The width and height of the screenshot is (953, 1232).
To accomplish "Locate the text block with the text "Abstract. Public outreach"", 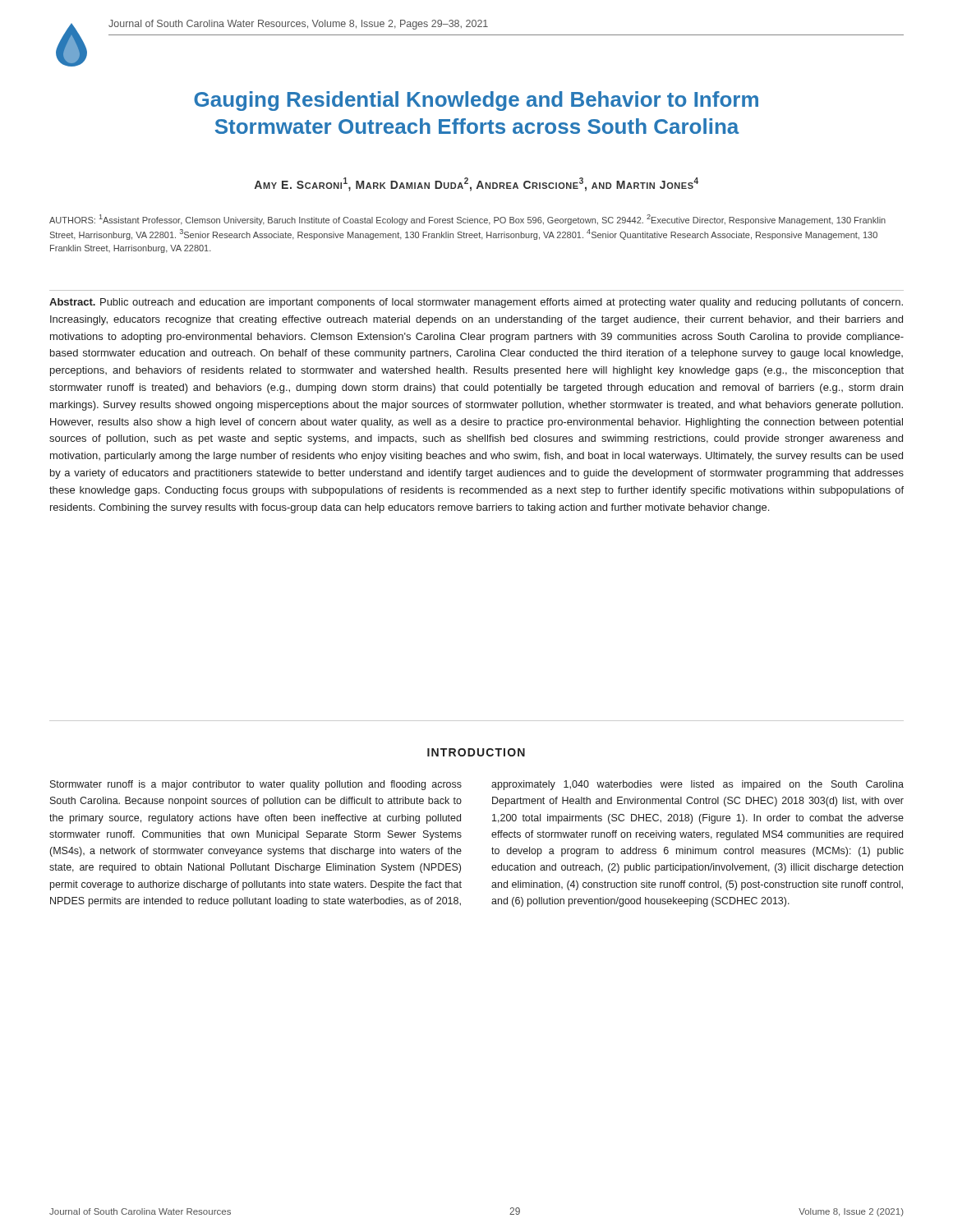I will pyautogui.click(x=476, y=405).
